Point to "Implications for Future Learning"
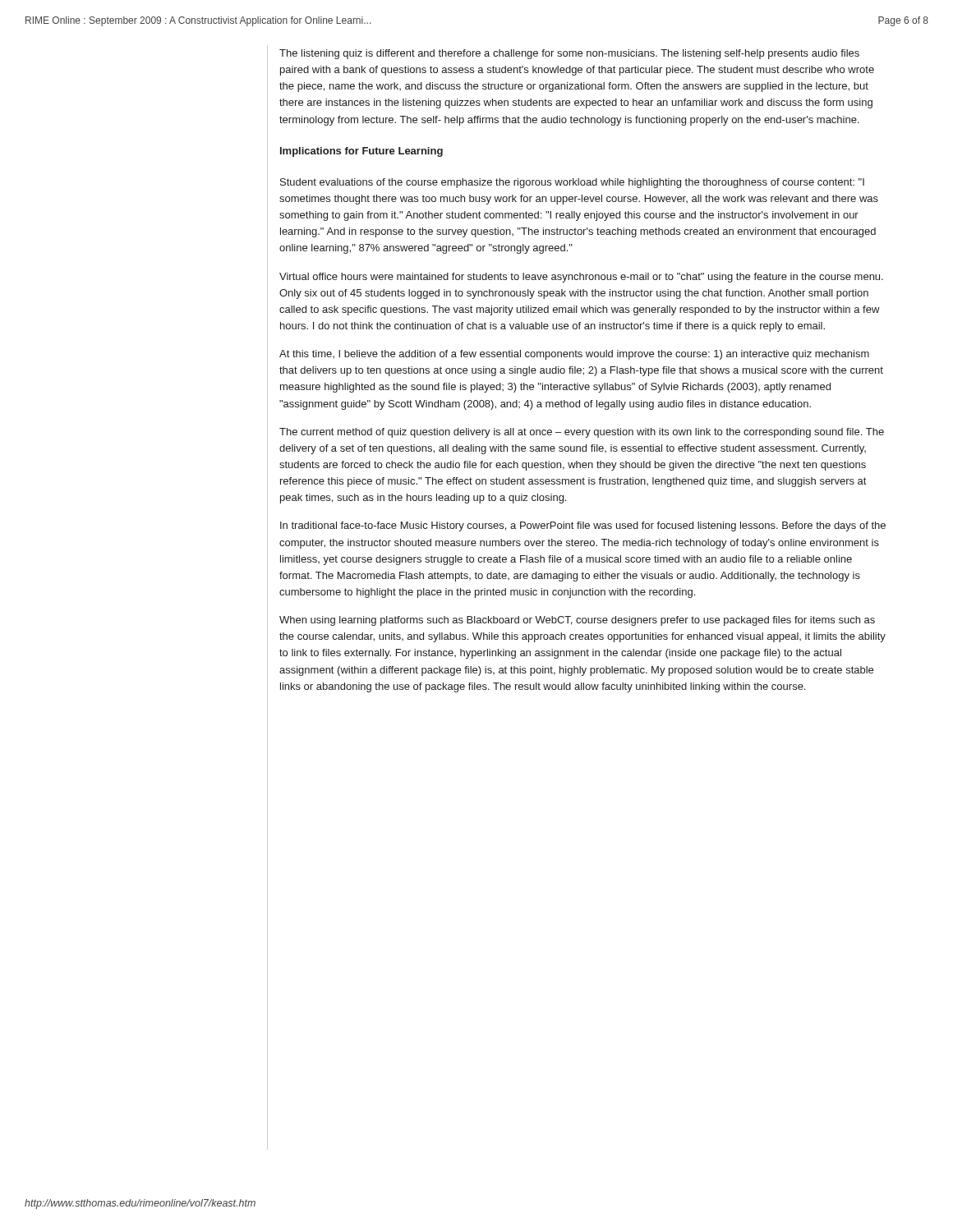Viewport: 953px width, 1232px height. point(361,150)
